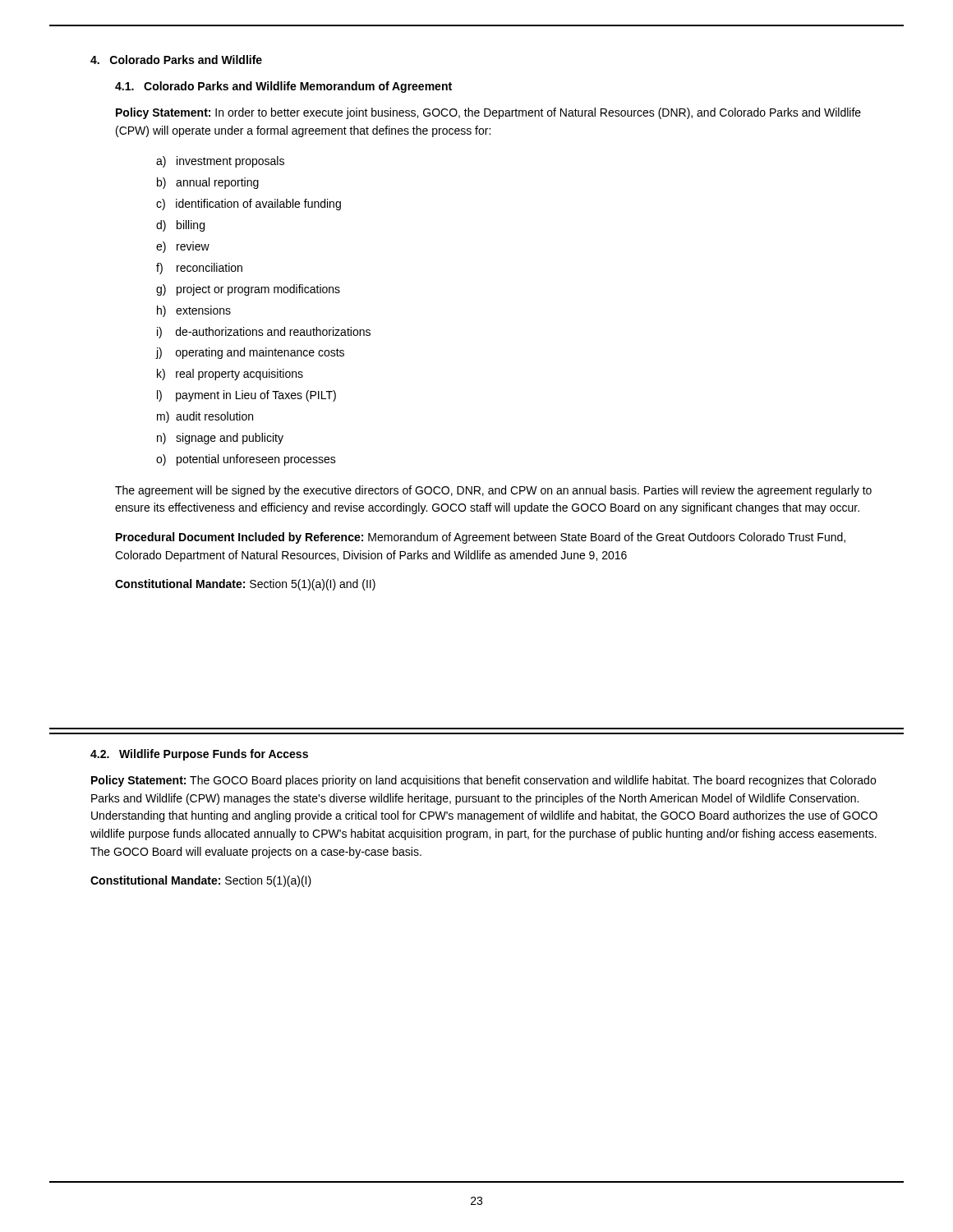Locate the list item that reads "c) identification of available funding"

point(249,204)
